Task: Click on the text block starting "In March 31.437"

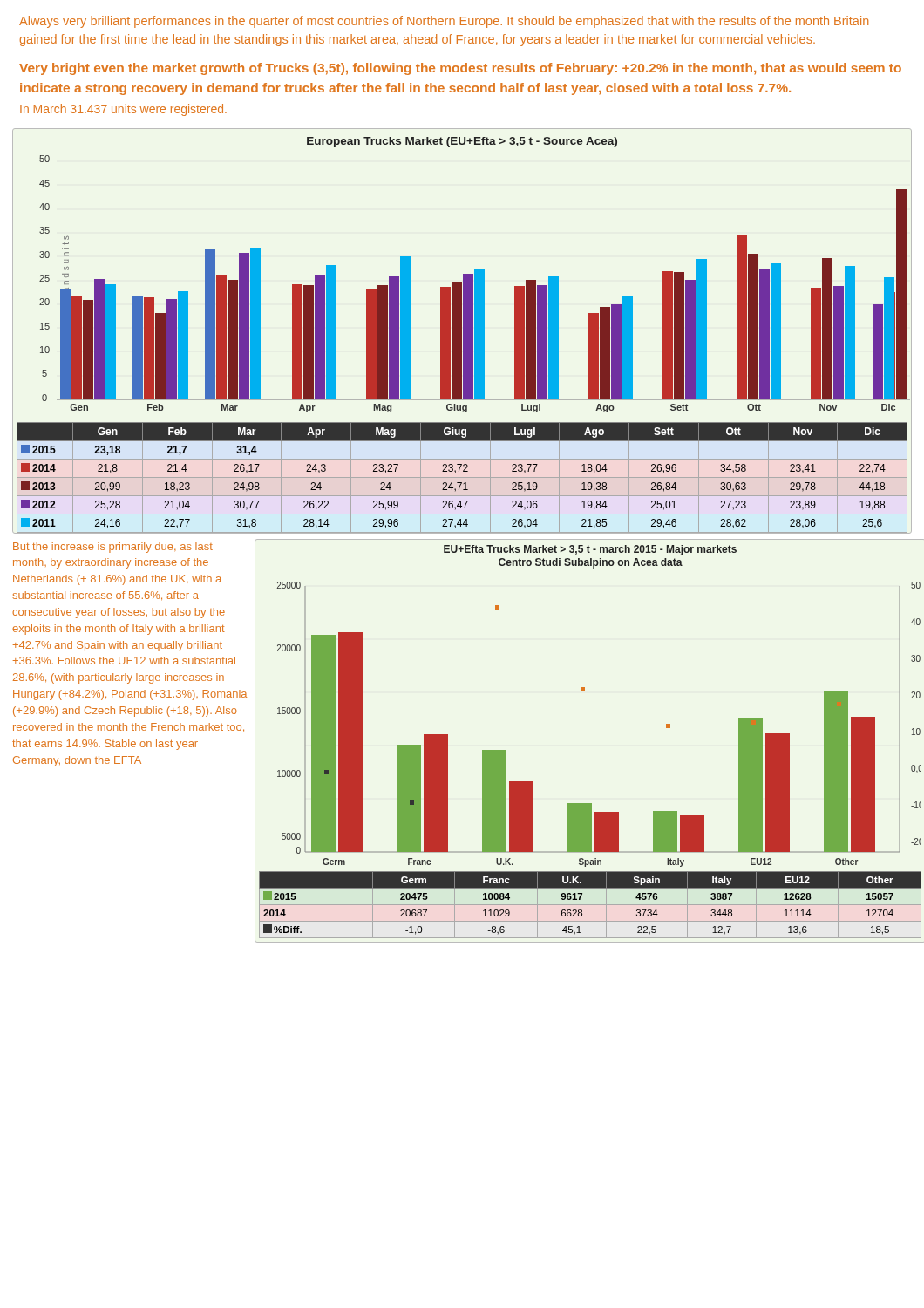Action: [x=123, y=109]
